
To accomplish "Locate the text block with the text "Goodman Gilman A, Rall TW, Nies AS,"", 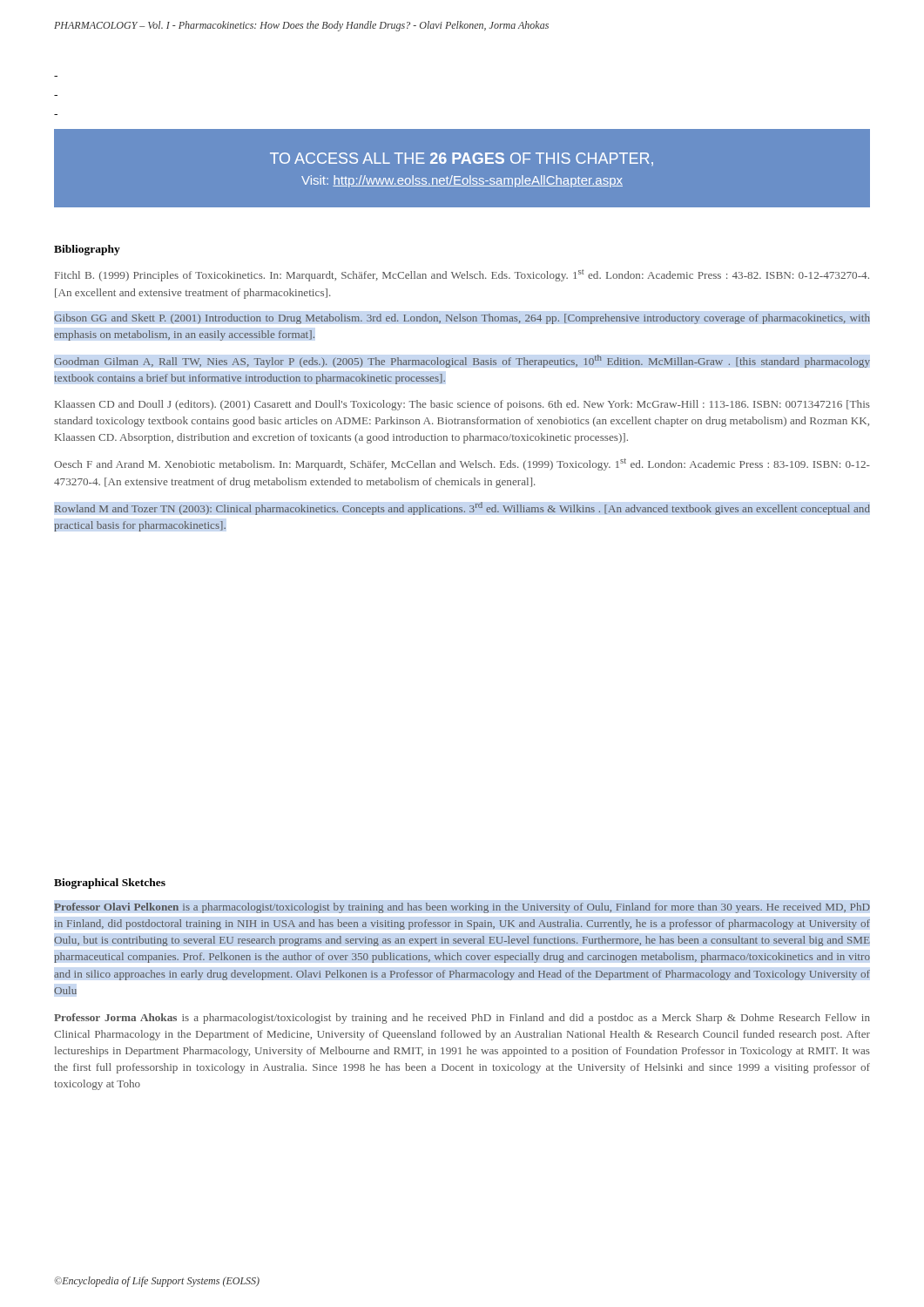I will [x=462, y=368].
